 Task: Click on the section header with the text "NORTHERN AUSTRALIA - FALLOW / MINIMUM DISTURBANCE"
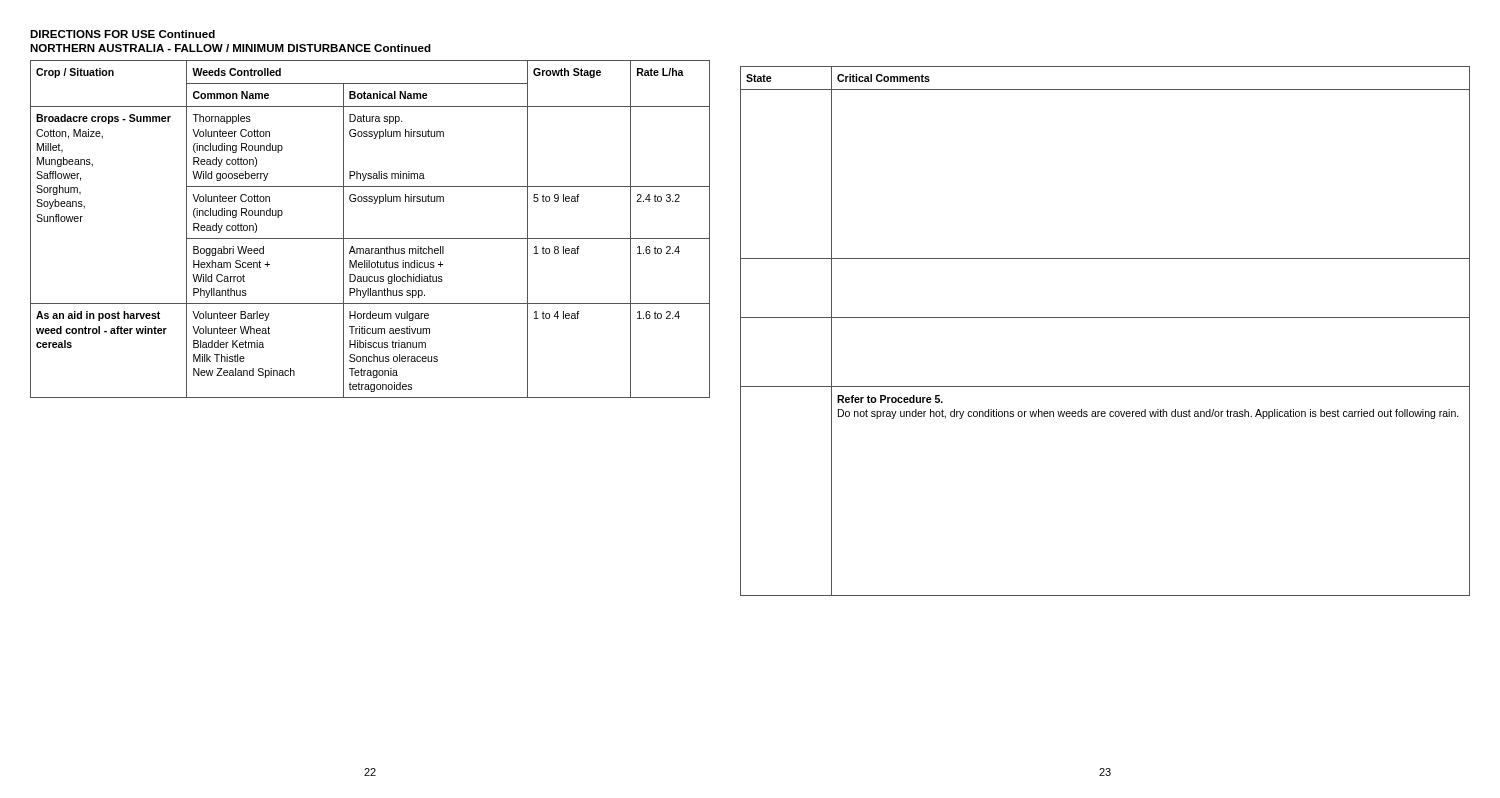coord(230,48)
